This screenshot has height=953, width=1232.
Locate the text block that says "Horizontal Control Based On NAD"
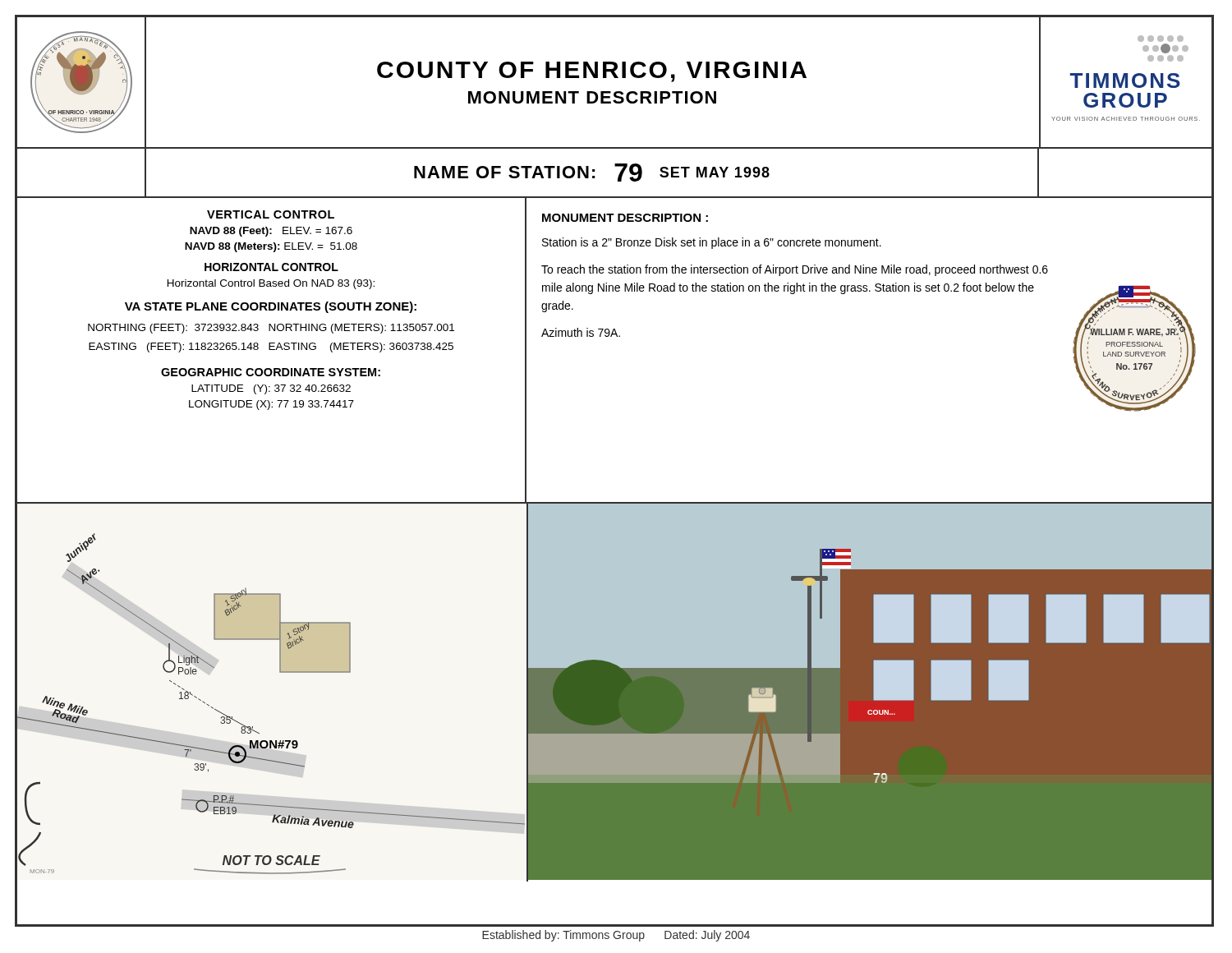pos(271,283)
